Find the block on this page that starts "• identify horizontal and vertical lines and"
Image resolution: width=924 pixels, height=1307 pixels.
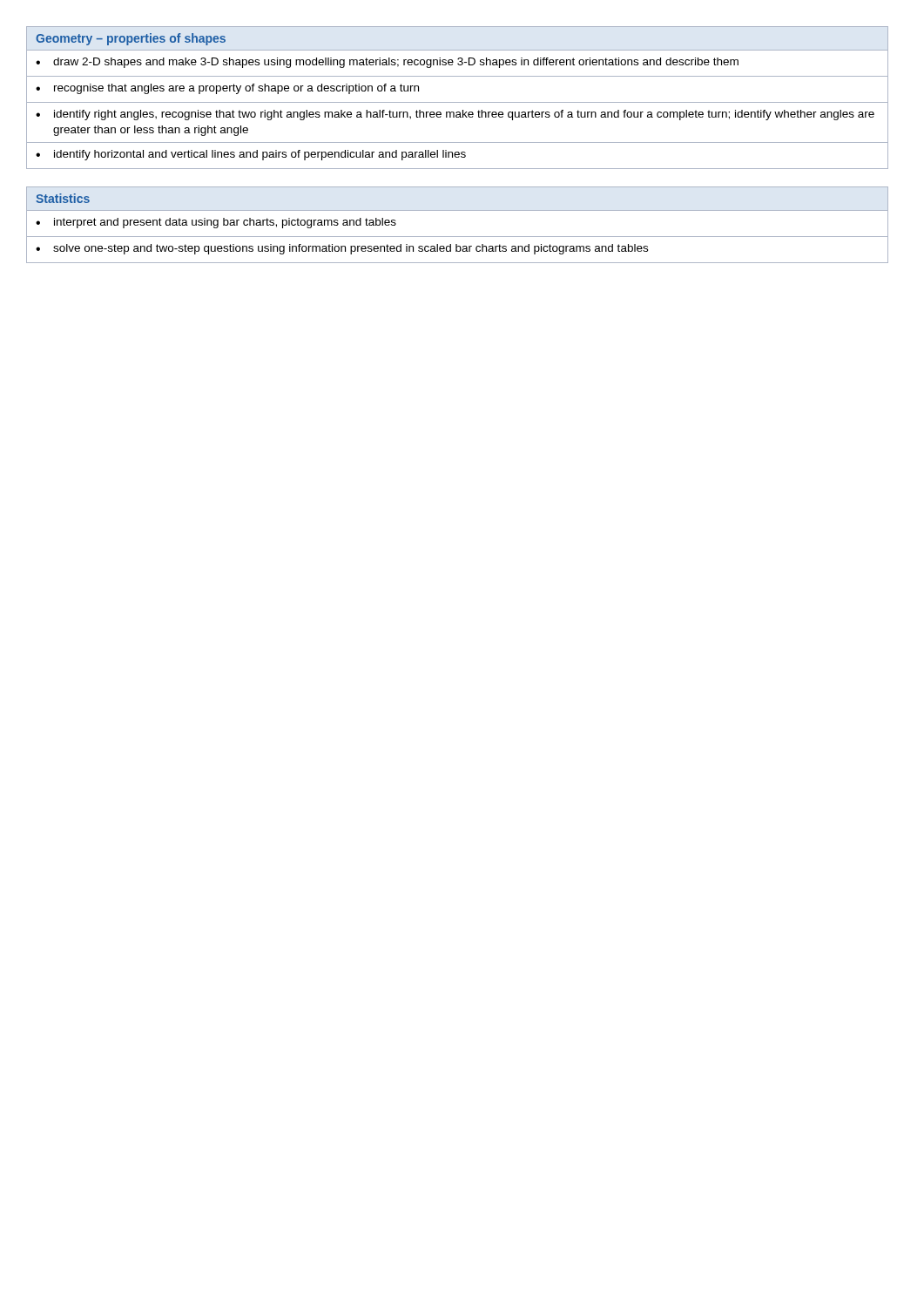pos(457,156)
